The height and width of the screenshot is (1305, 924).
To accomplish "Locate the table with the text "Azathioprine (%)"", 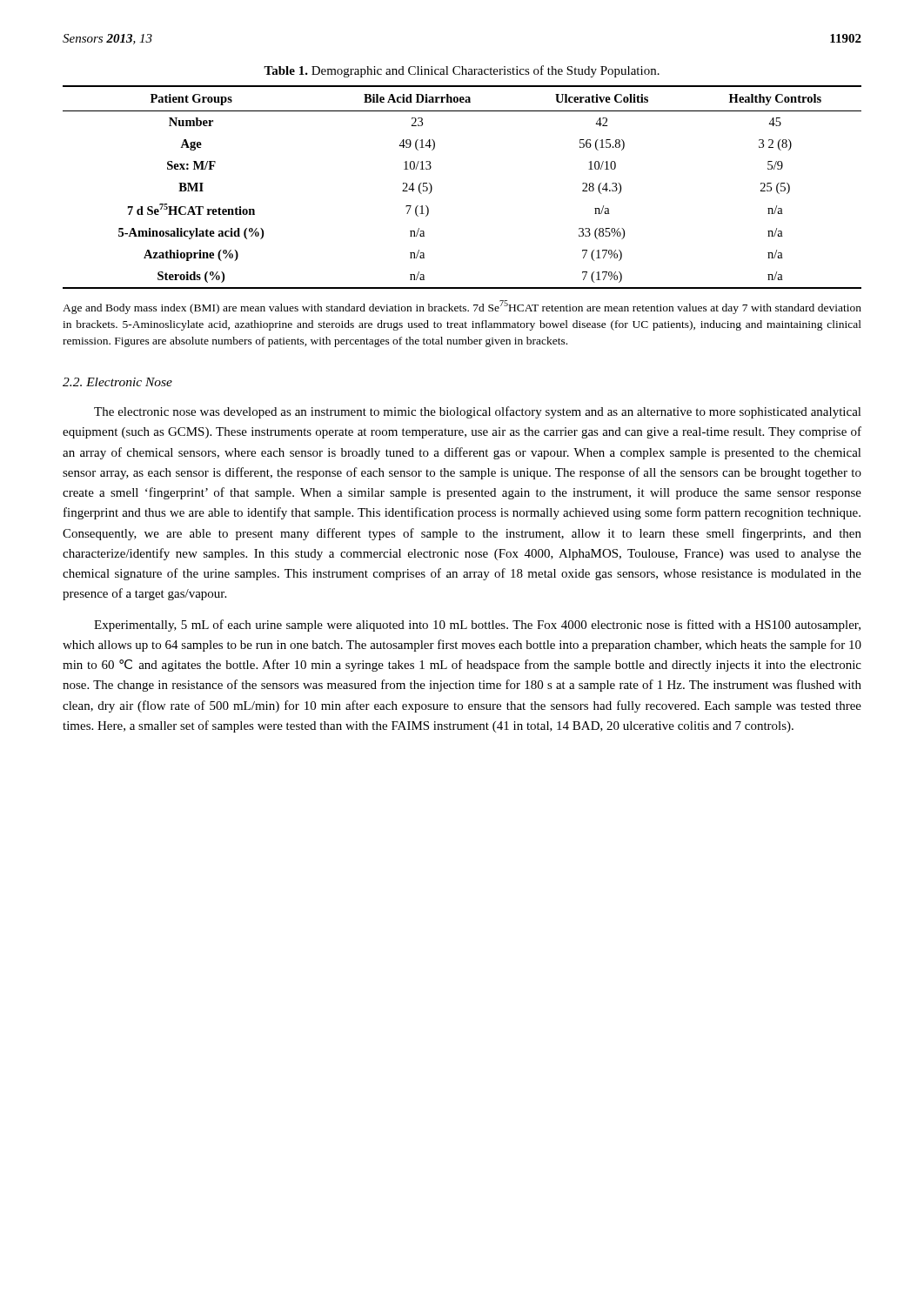I will pyautogui.click(x=462, y=187).
